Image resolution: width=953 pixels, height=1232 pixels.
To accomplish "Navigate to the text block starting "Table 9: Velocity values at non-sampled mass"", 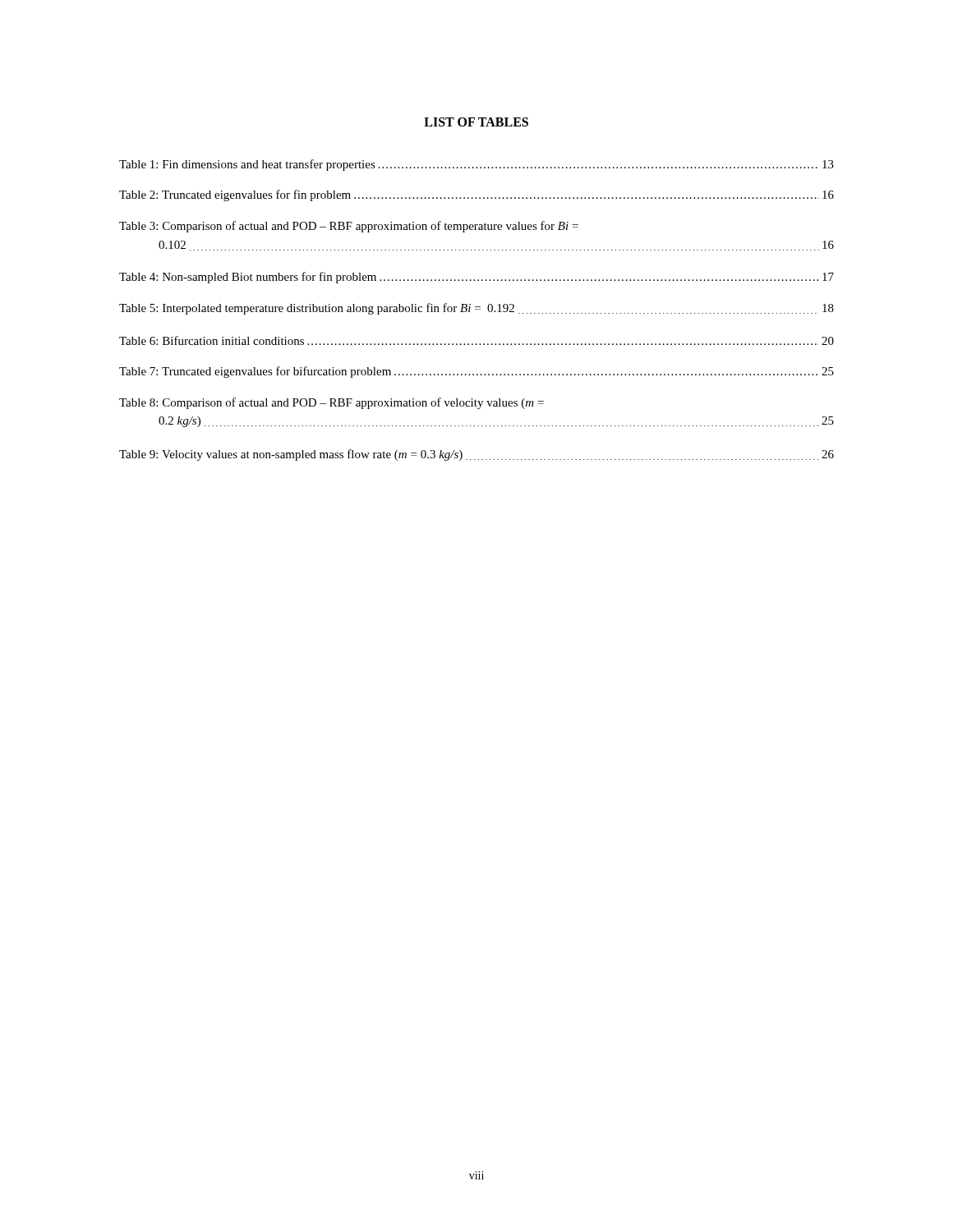I will coord(476,454).
